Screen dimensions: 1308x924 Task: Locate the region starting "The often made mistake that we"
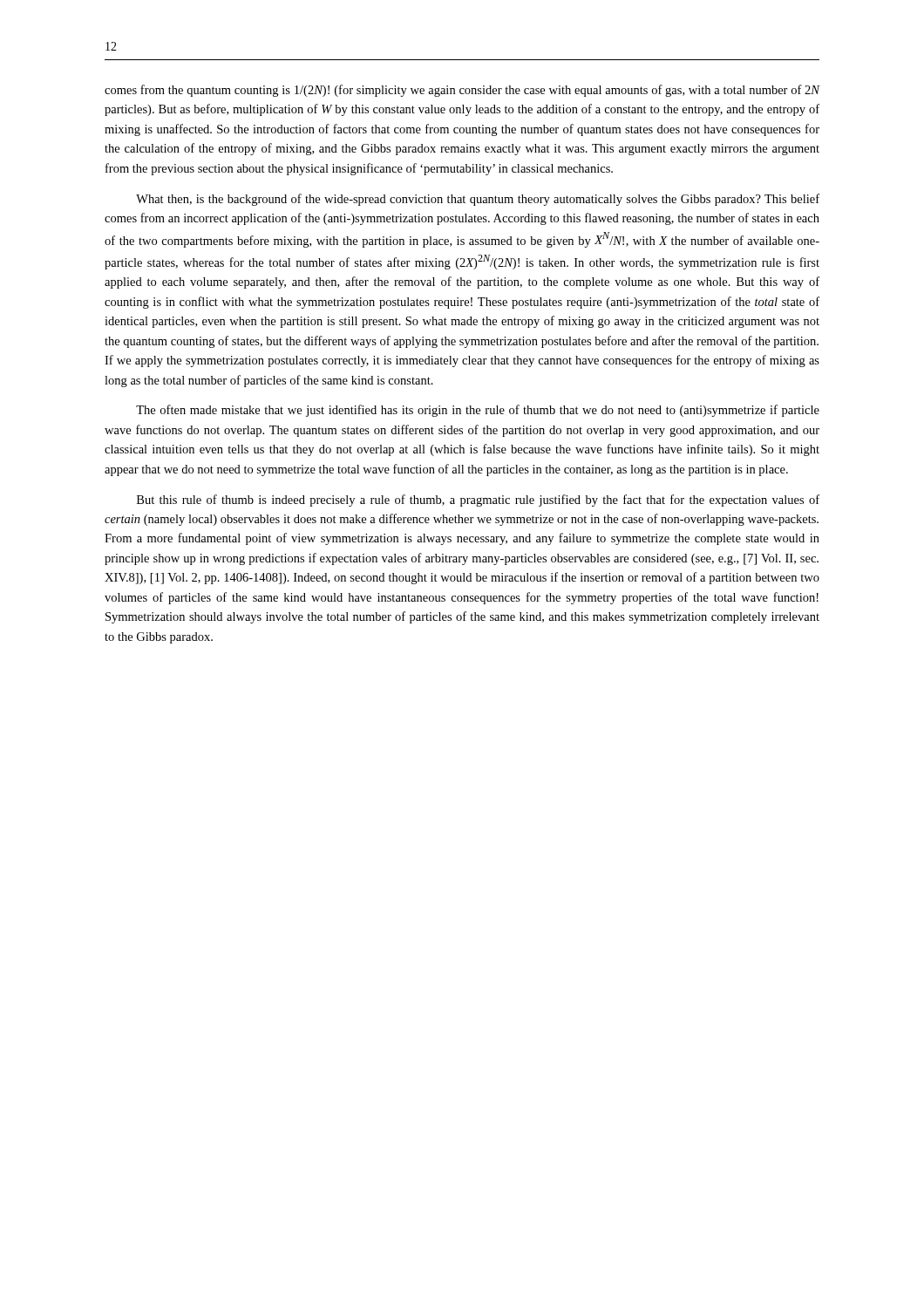pyautogui.click(x=462, y=440)
